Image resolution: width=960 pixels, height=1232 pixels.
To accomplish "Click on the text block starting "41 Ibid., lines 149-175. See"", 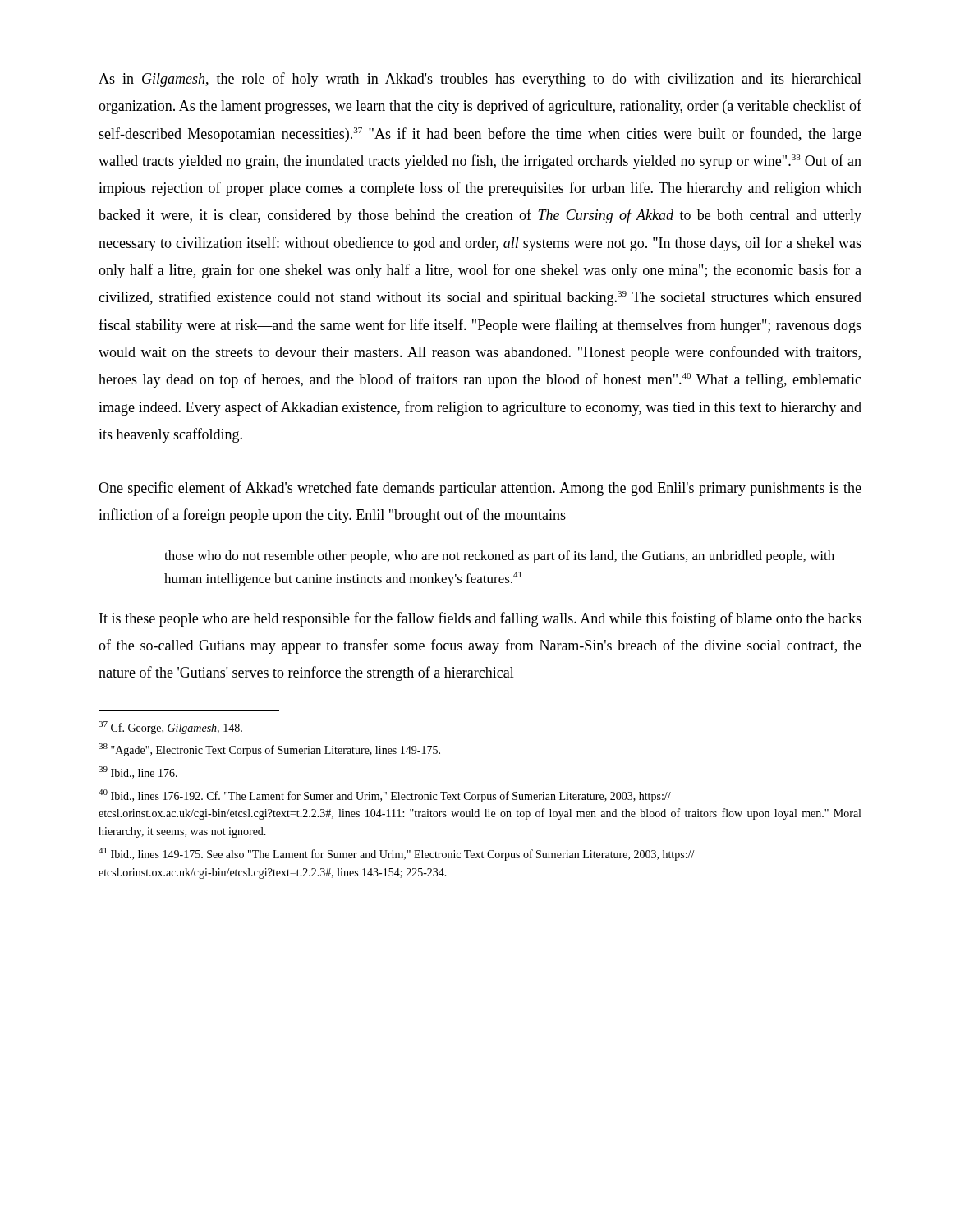I will pos(396,862).
